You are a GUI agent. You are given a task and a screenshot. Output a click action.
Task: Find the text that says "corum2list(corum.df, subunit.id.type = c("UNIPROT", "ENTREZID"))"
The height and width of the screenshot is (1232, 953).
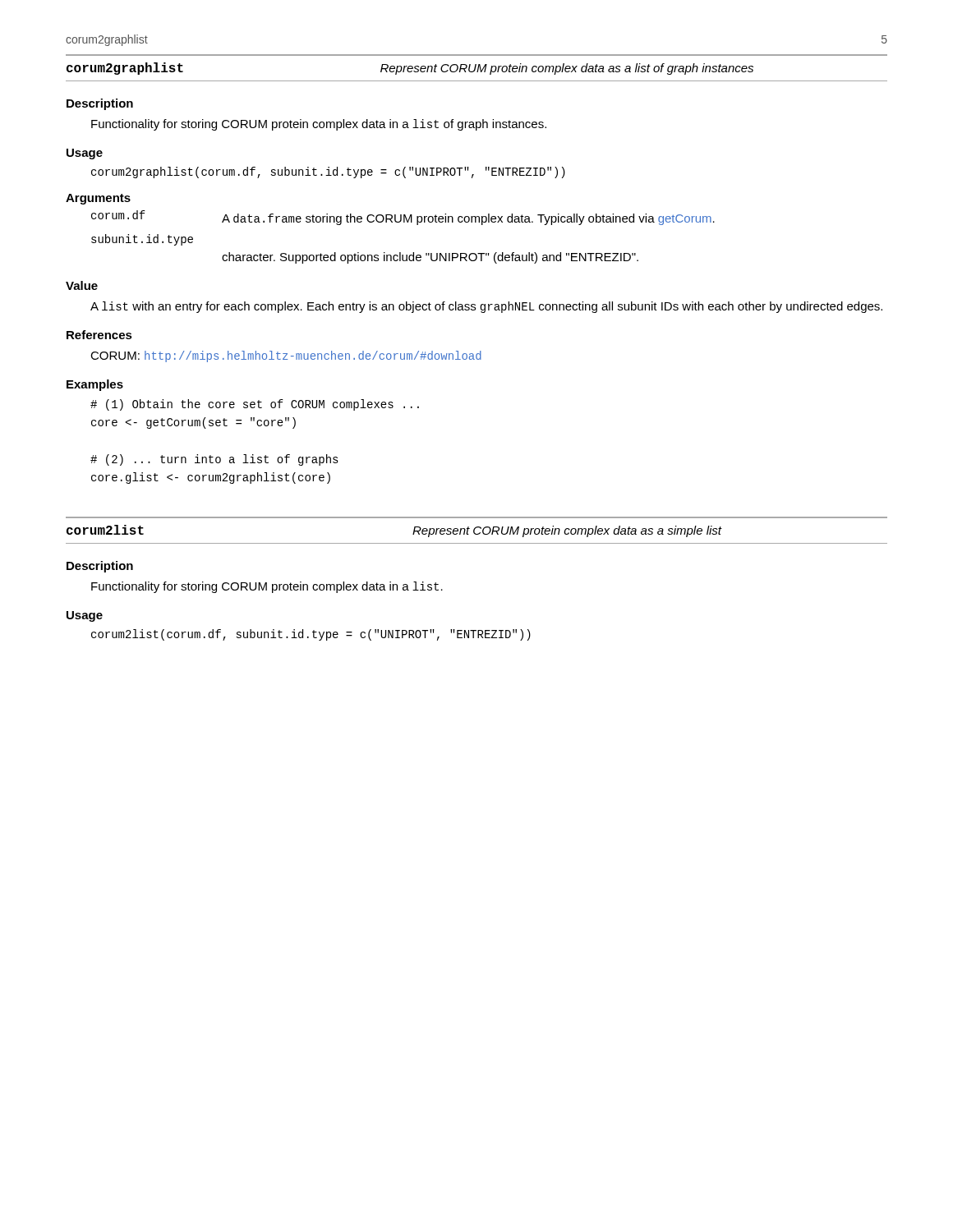(311, 635)
